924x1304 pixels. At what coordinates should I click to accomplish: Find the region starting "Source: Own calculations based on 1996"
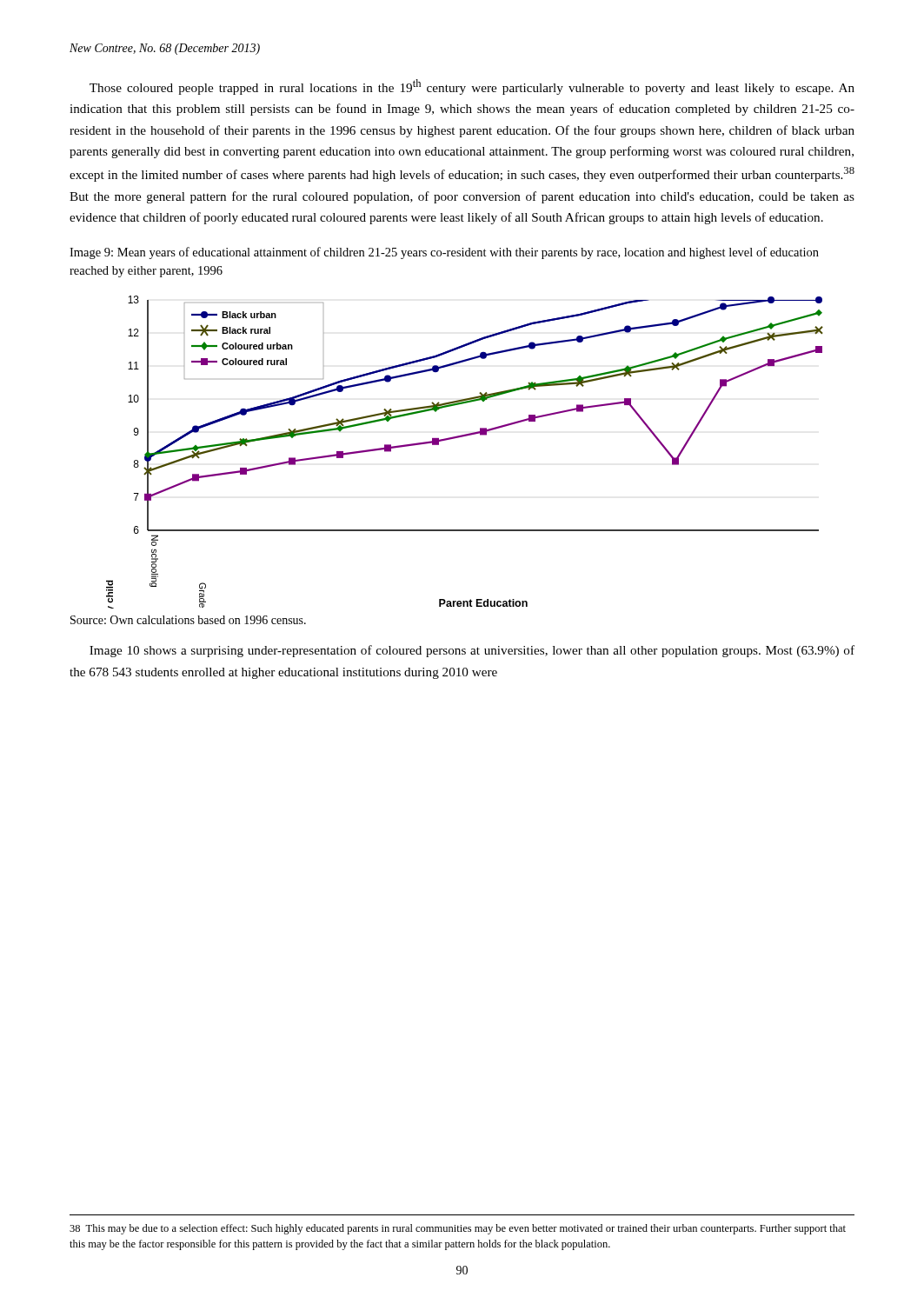click(x=188, y=621)
